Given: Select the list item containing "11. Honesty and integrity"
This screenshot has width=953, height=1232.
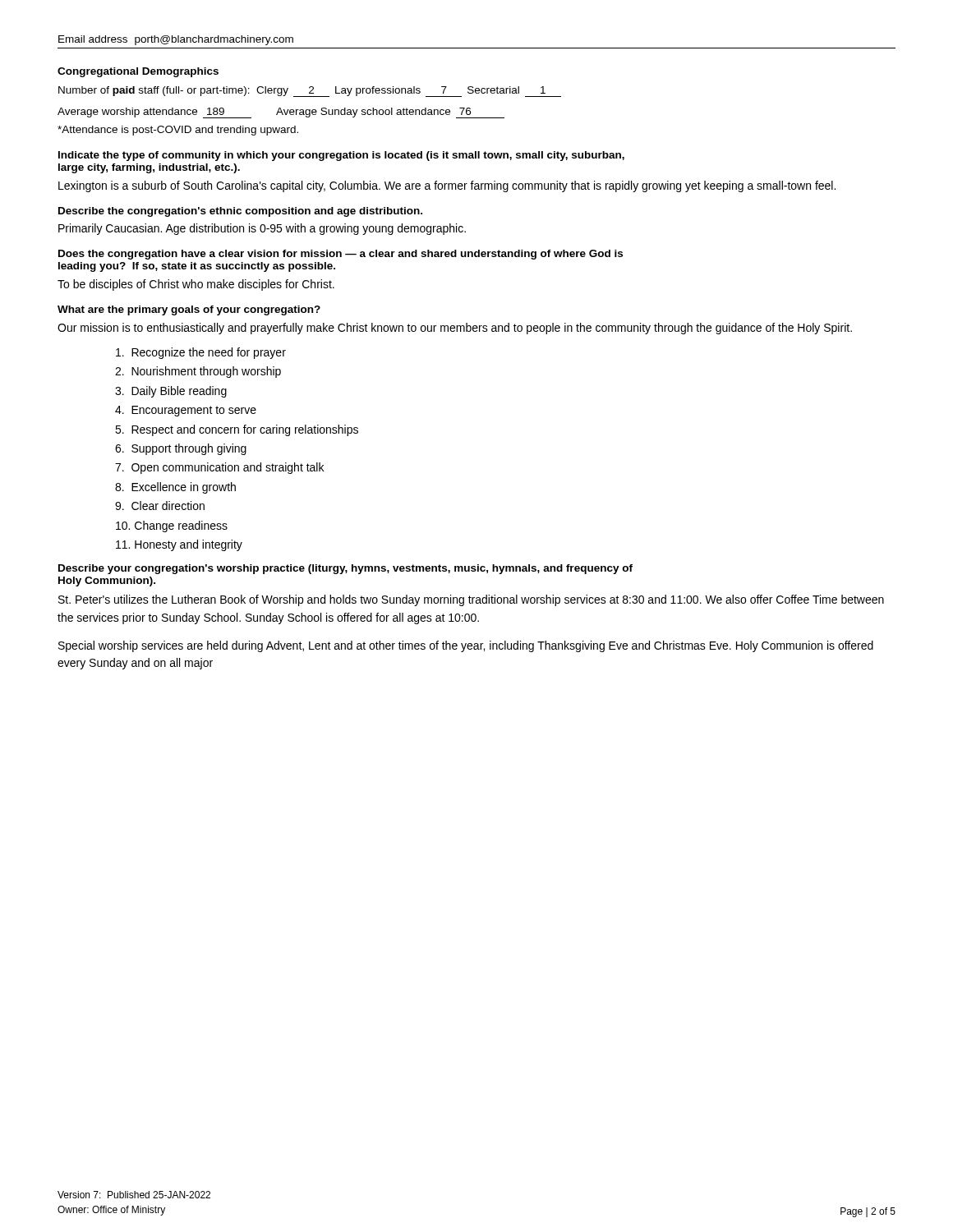Looking at the screenshot, I should [x=179, y=544].
